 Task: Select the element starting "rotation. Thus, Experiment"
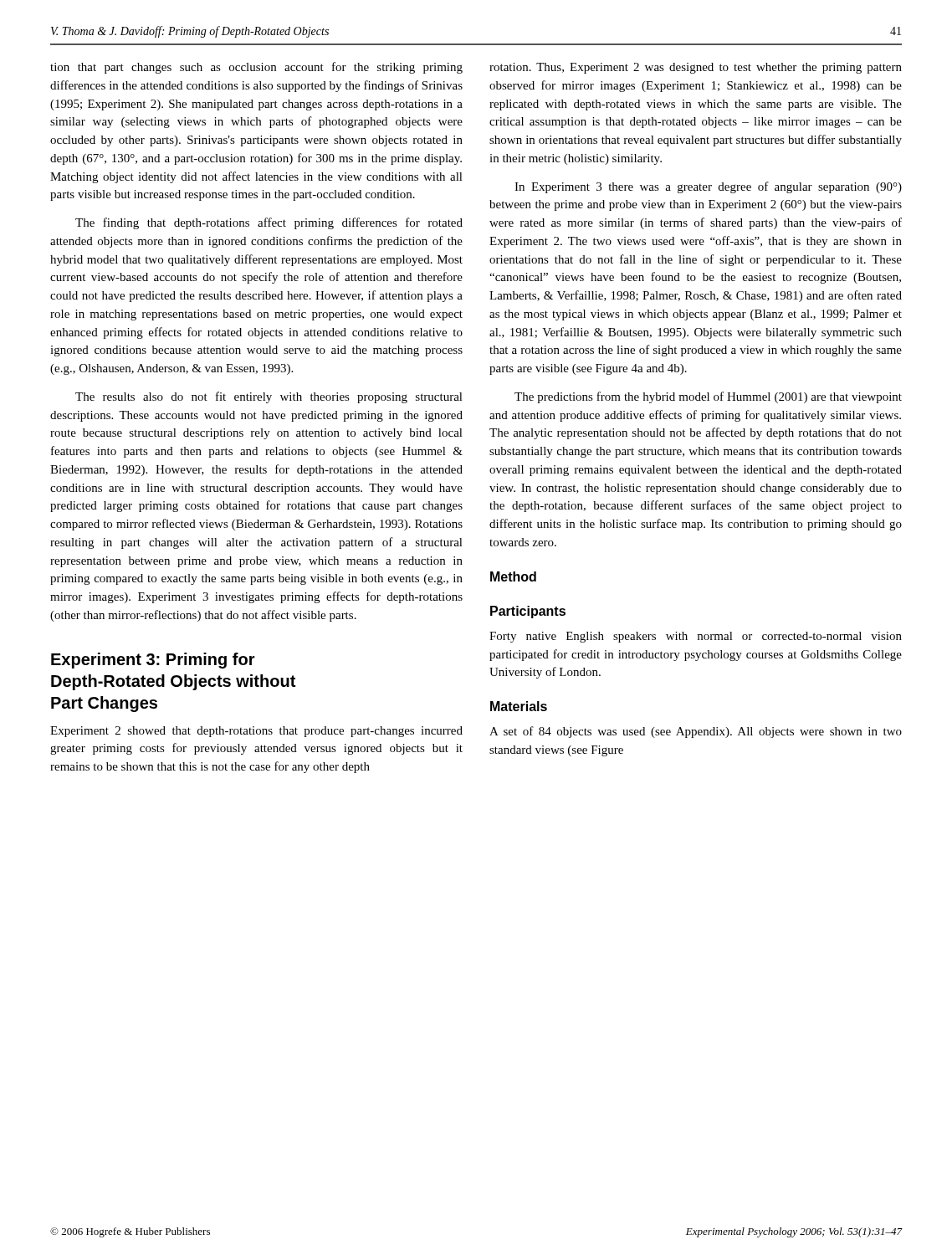tap(696, 113)
